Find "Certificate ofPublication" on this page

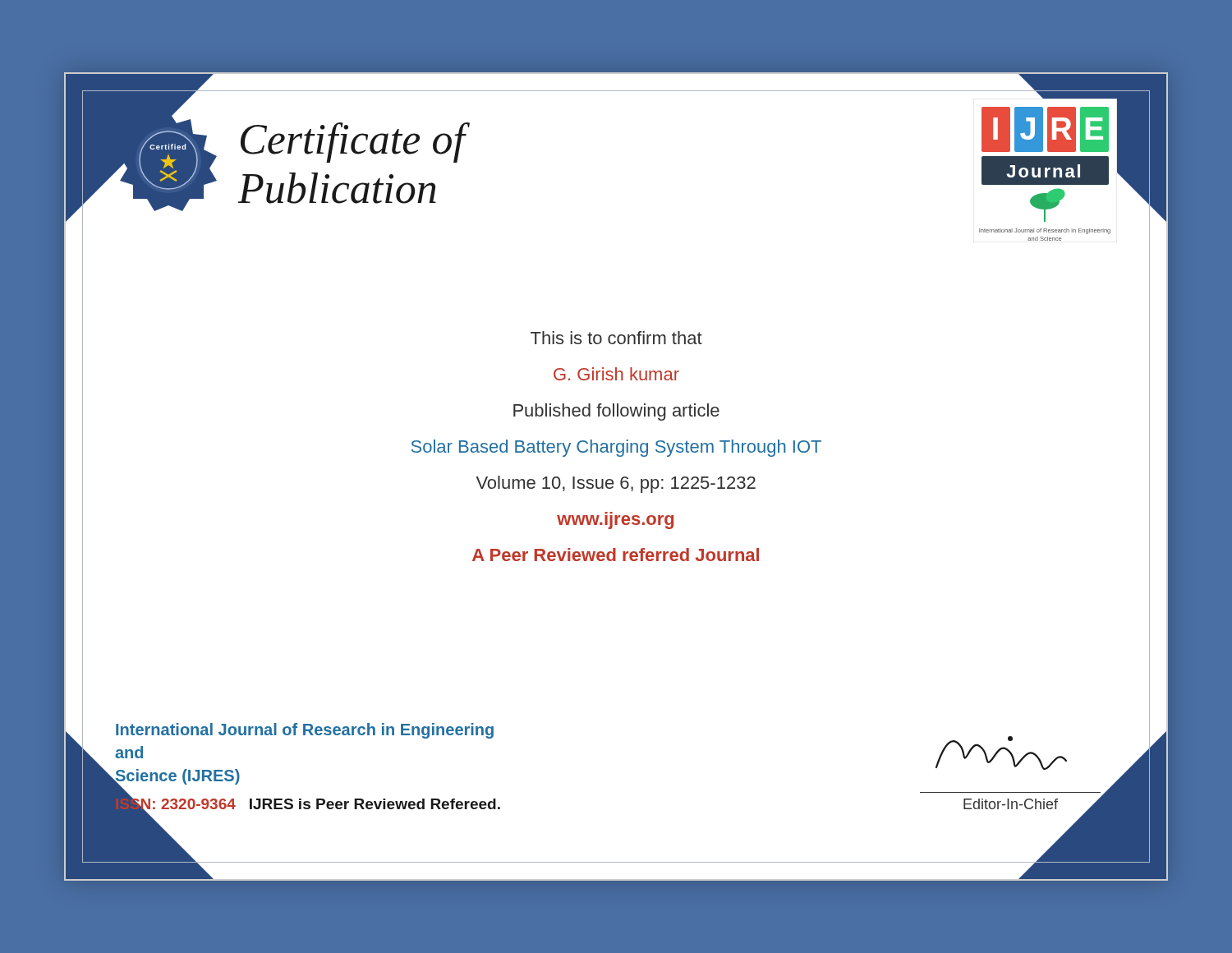click(x=351, y=164)
